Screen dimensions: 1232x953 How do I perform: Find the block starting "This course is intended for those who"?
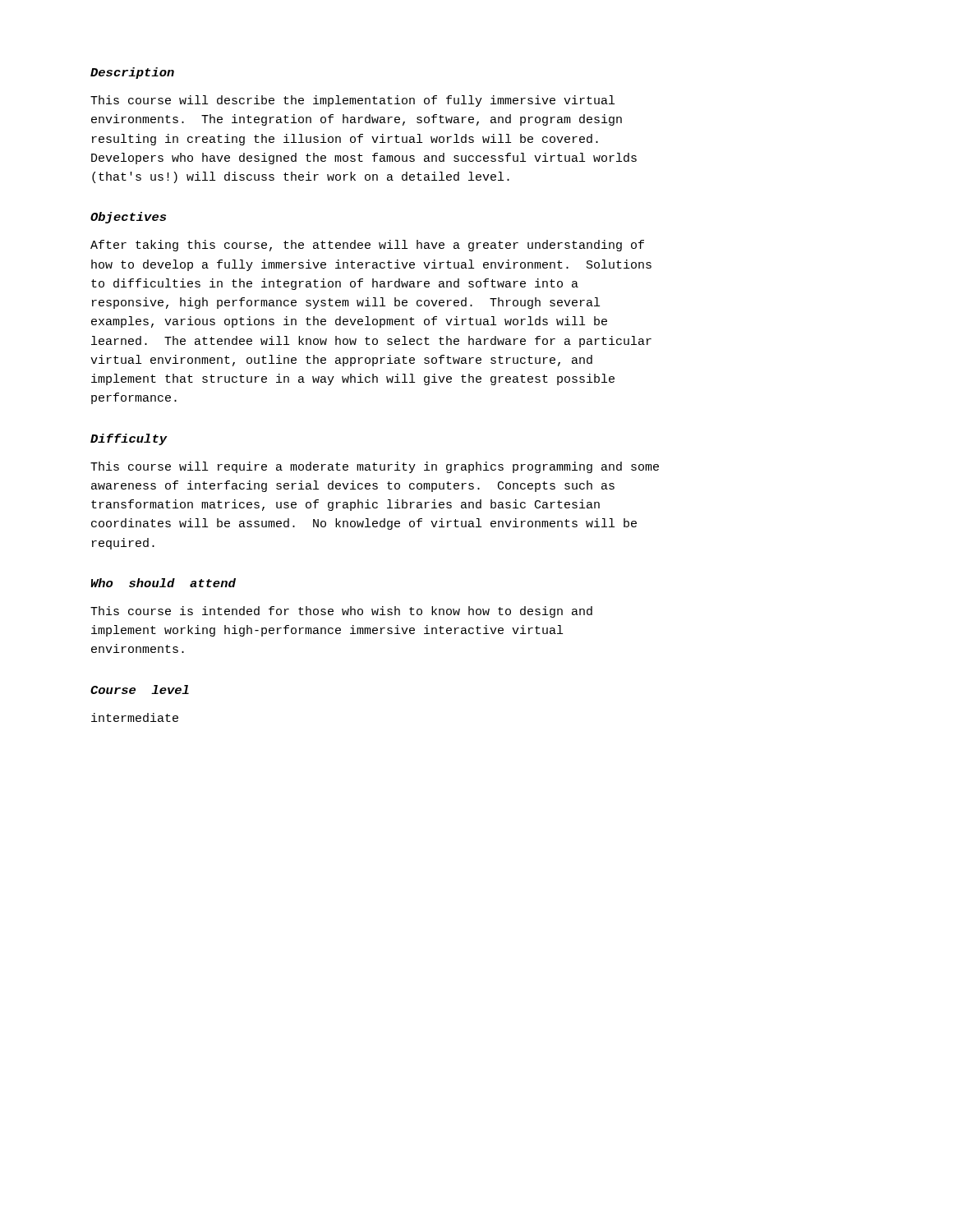point(342,631)
